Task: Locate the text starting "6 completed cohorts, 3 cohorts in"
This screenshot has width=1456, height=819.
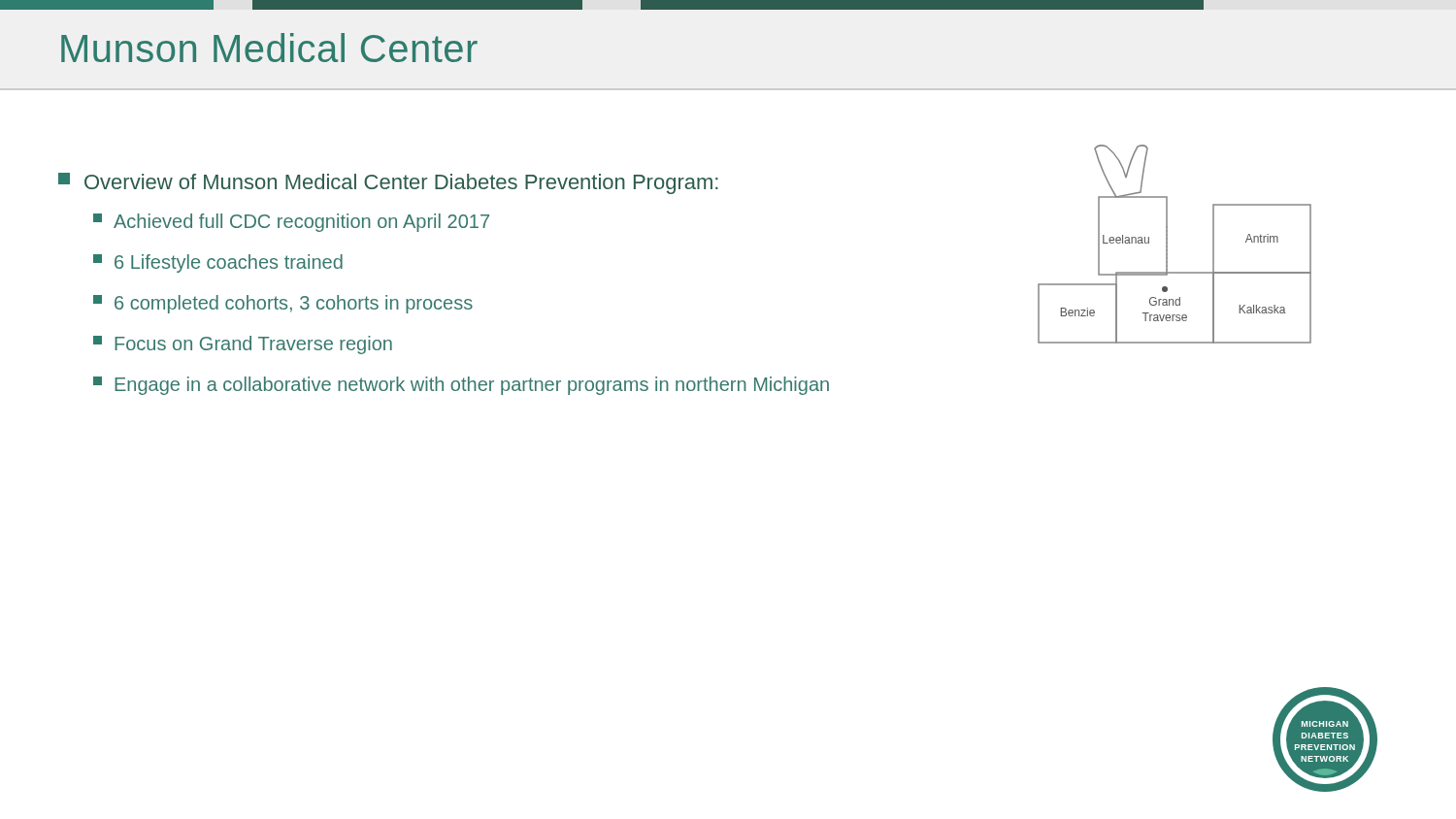Action: [283, 303]
